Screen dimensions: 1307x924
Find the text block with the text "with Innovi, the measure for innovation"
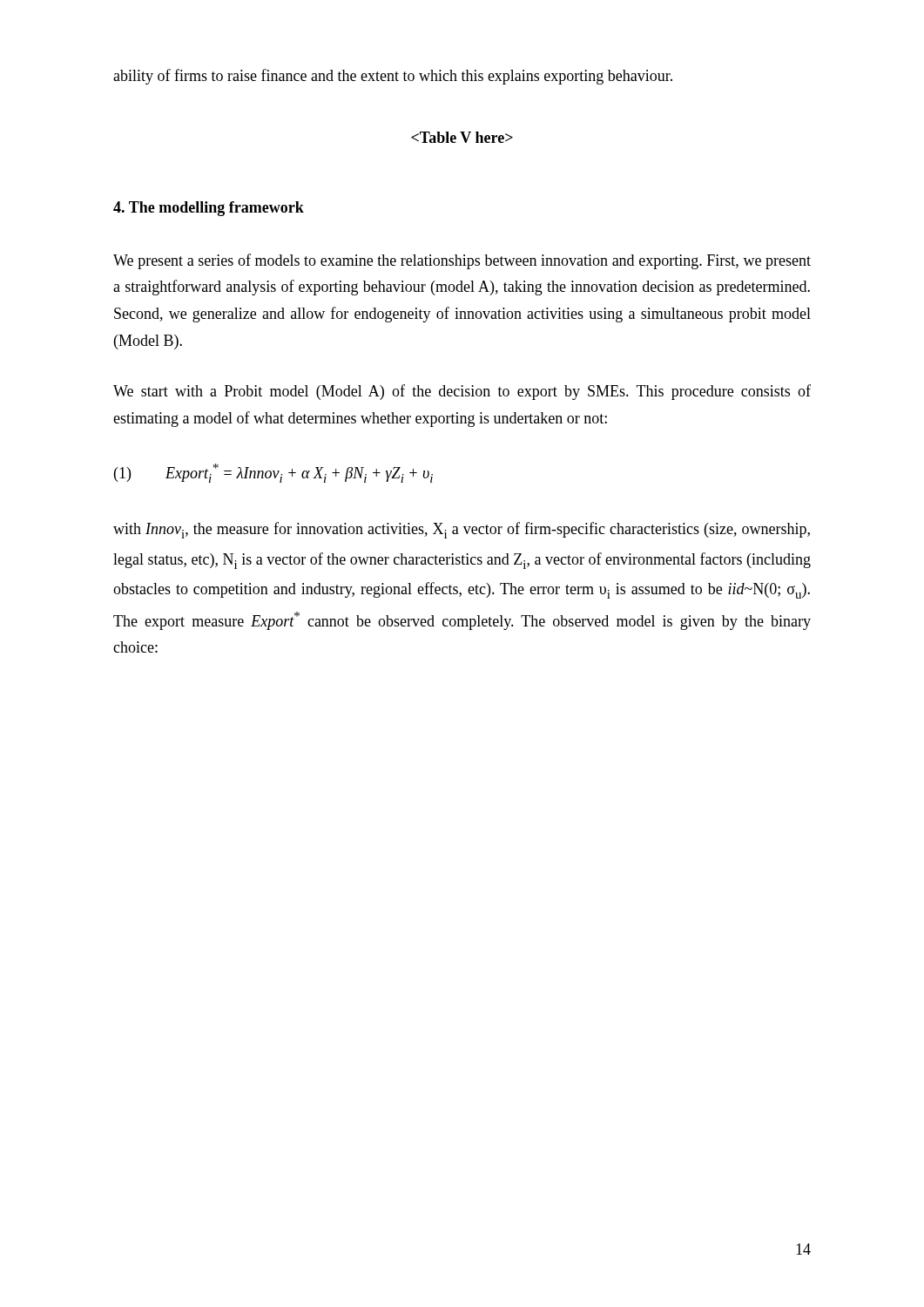coord(462,588)
